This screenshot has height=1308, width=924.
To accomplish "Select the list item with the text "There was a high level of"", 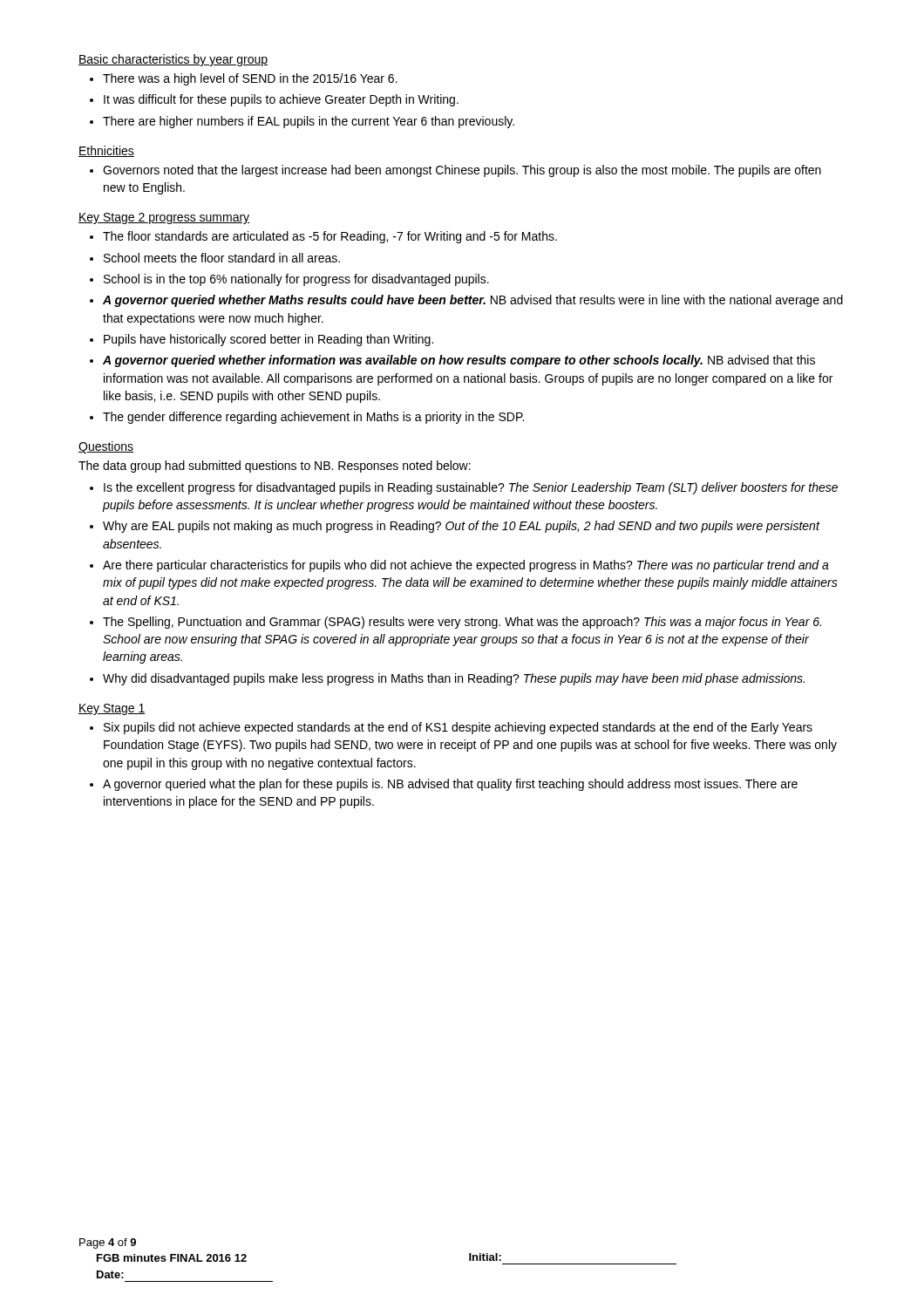I will [250, 78].
